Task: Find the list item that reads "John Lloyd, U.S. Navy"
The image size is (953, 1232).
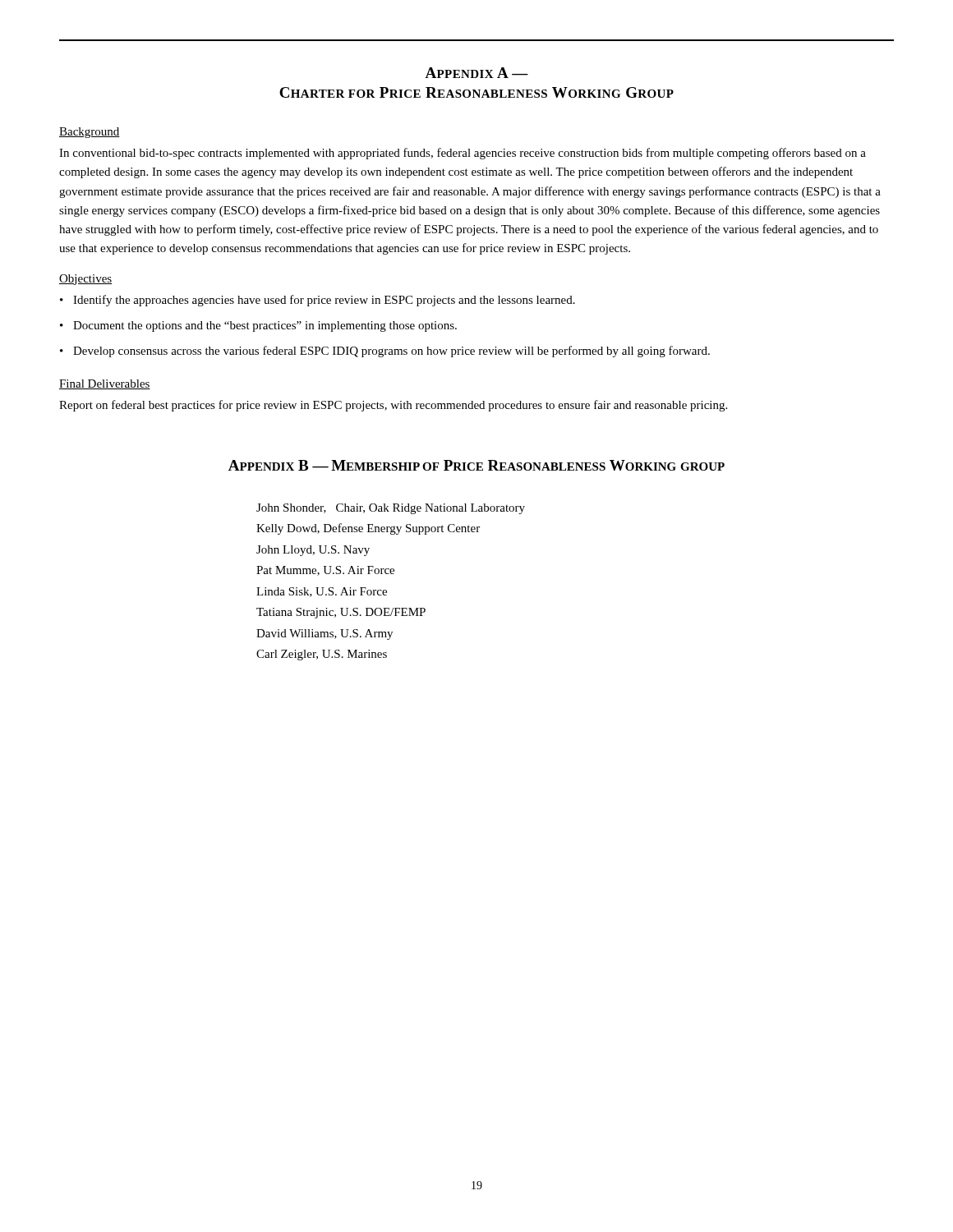Action: point(313,549)
